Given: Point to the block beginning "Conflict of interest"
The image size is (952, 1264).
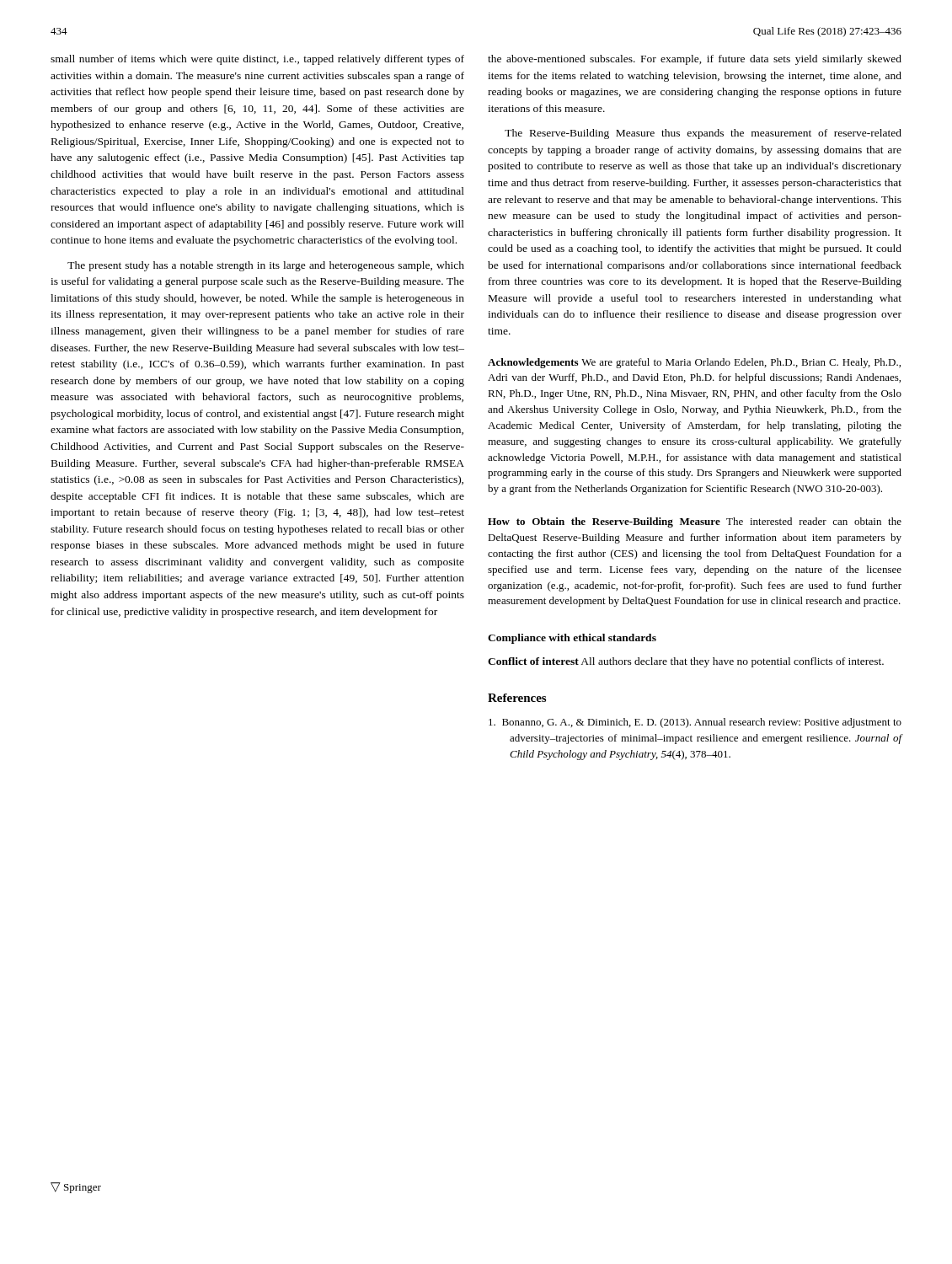Looking at the screenshot, I should [x=695, y=661].
